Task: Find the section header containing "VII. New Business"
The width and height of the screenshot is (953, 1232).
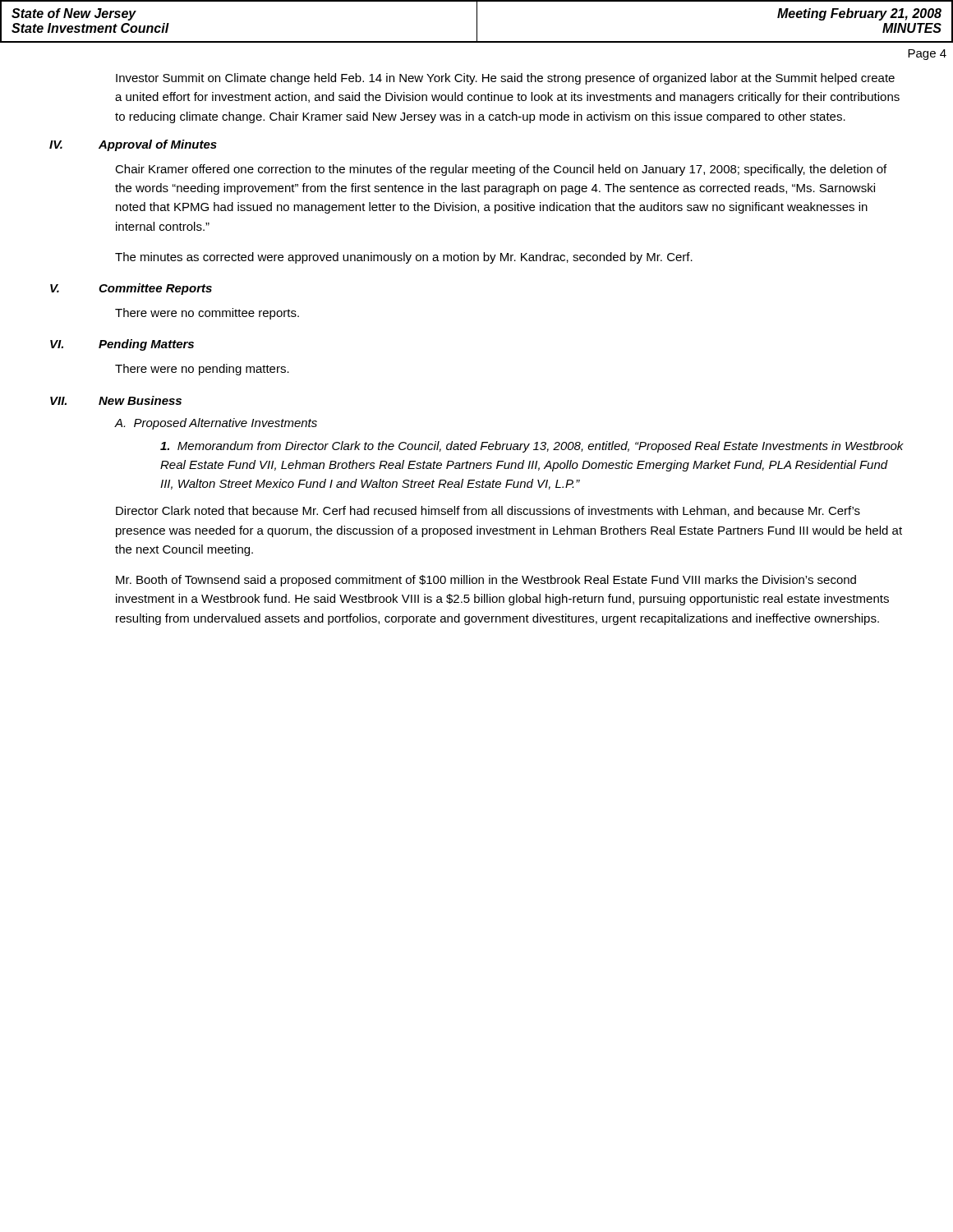Action: 116,400
